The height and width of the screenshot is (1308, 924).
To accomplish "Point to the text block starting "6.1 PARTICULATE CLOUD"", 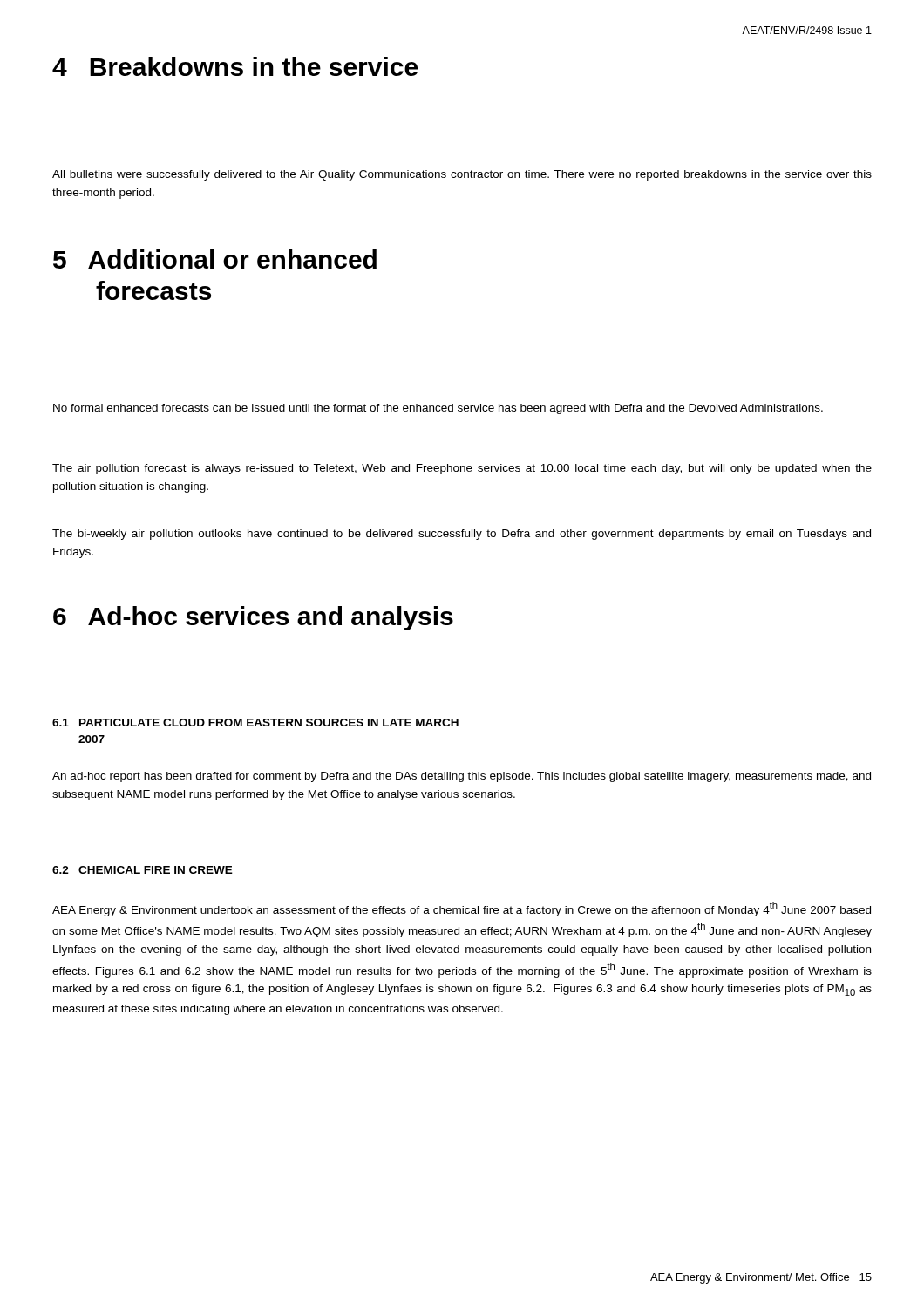I will [x=256, y=731].
